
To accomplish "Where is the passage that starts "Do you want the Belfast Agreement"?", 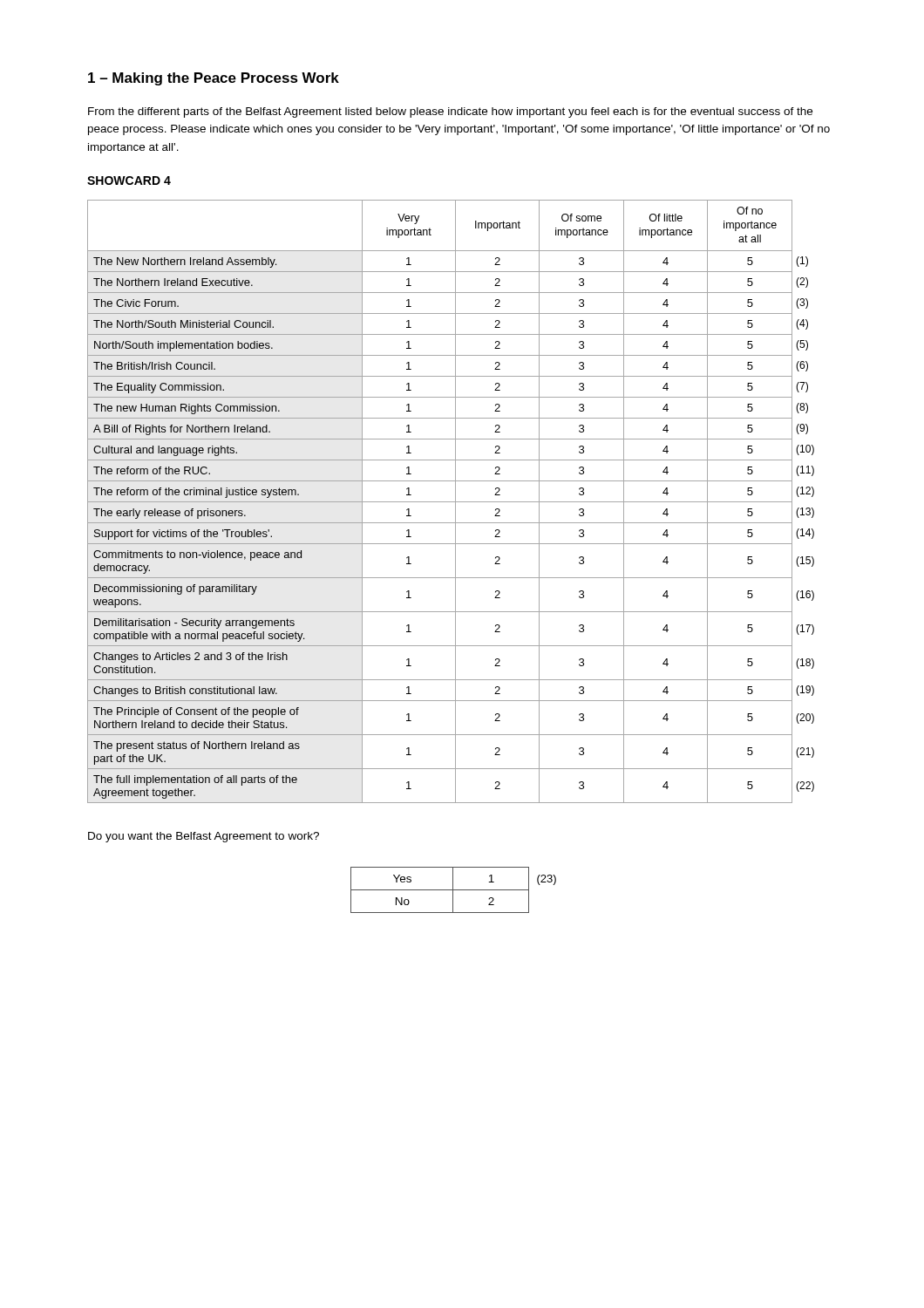I will 203,835.
